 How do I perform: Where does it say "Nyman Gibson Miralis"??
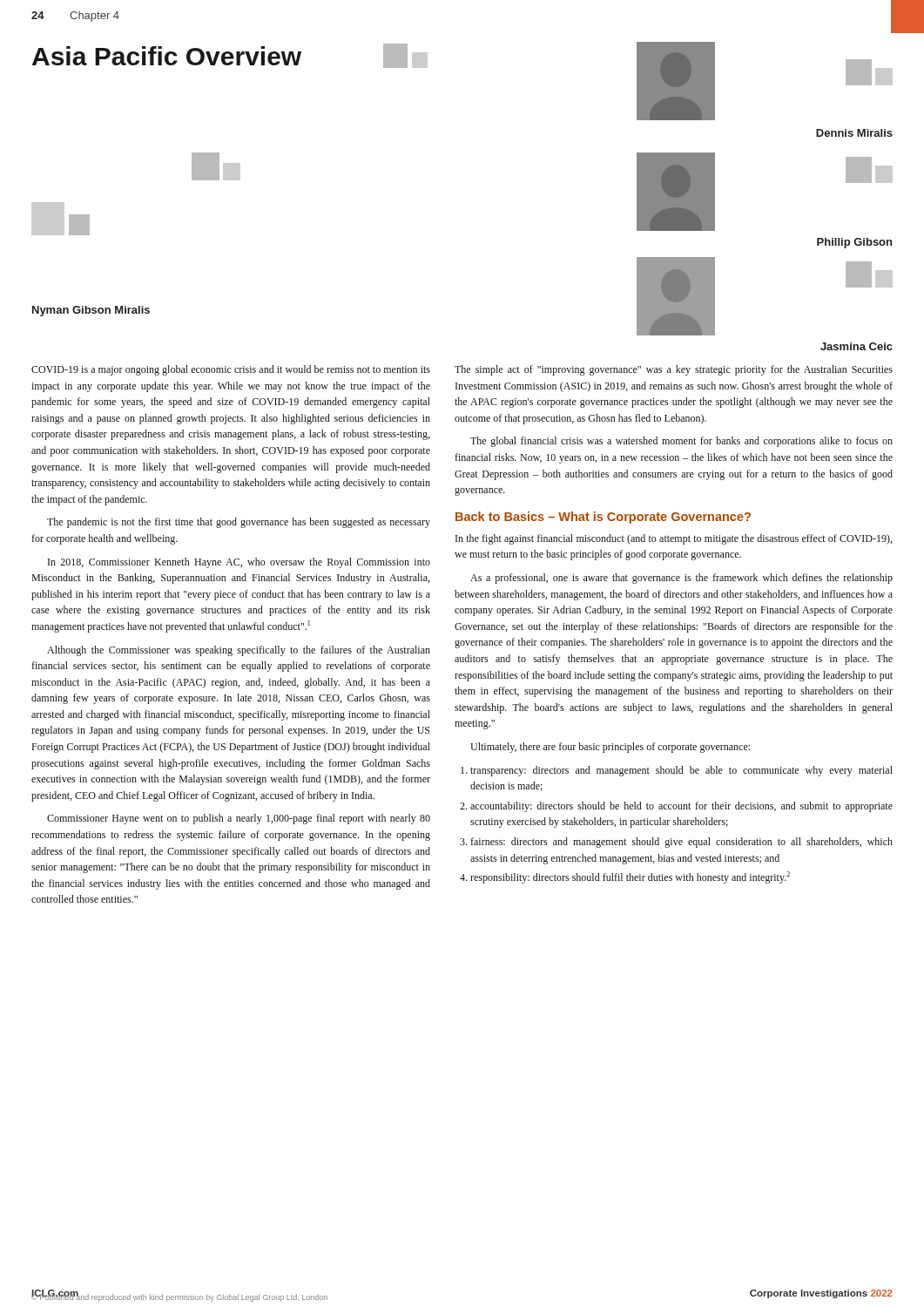tap(91, 310)
